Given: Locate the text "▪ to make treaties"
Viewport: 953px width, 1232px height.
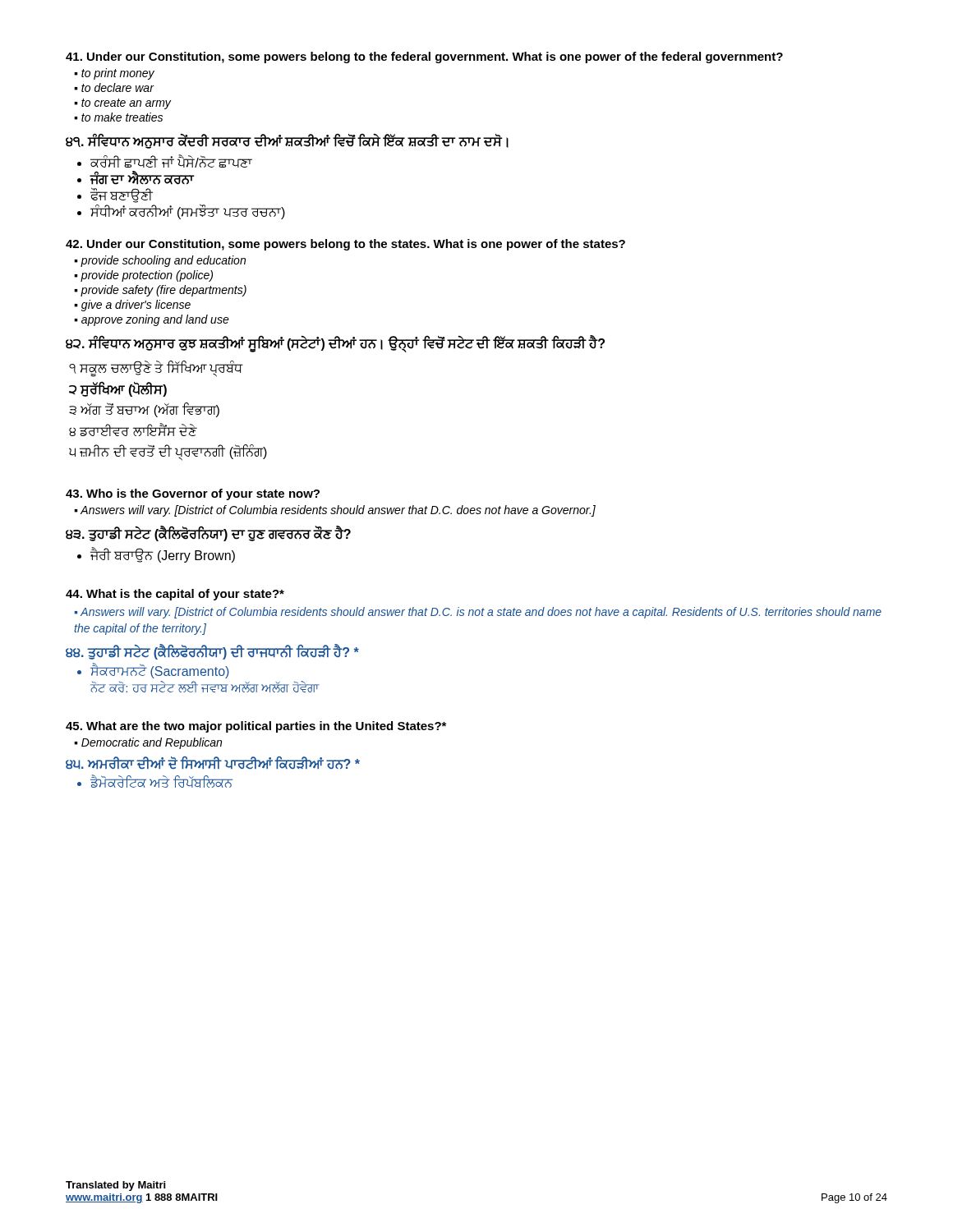Looking at the screenshot, I should point(119,117).
